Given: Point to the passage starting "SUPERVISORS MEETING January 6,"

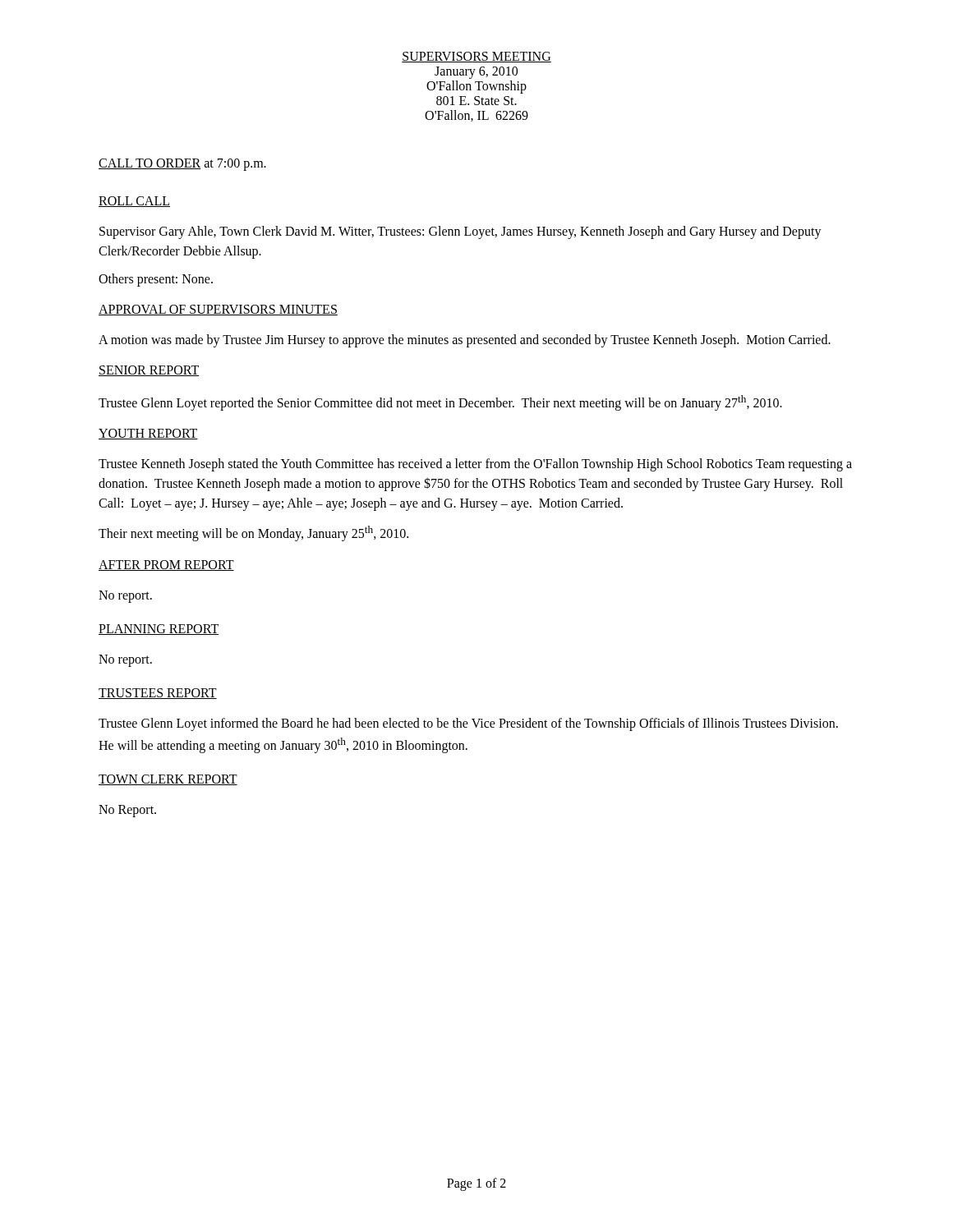Looking at the screenshot, I should (476, 86).
